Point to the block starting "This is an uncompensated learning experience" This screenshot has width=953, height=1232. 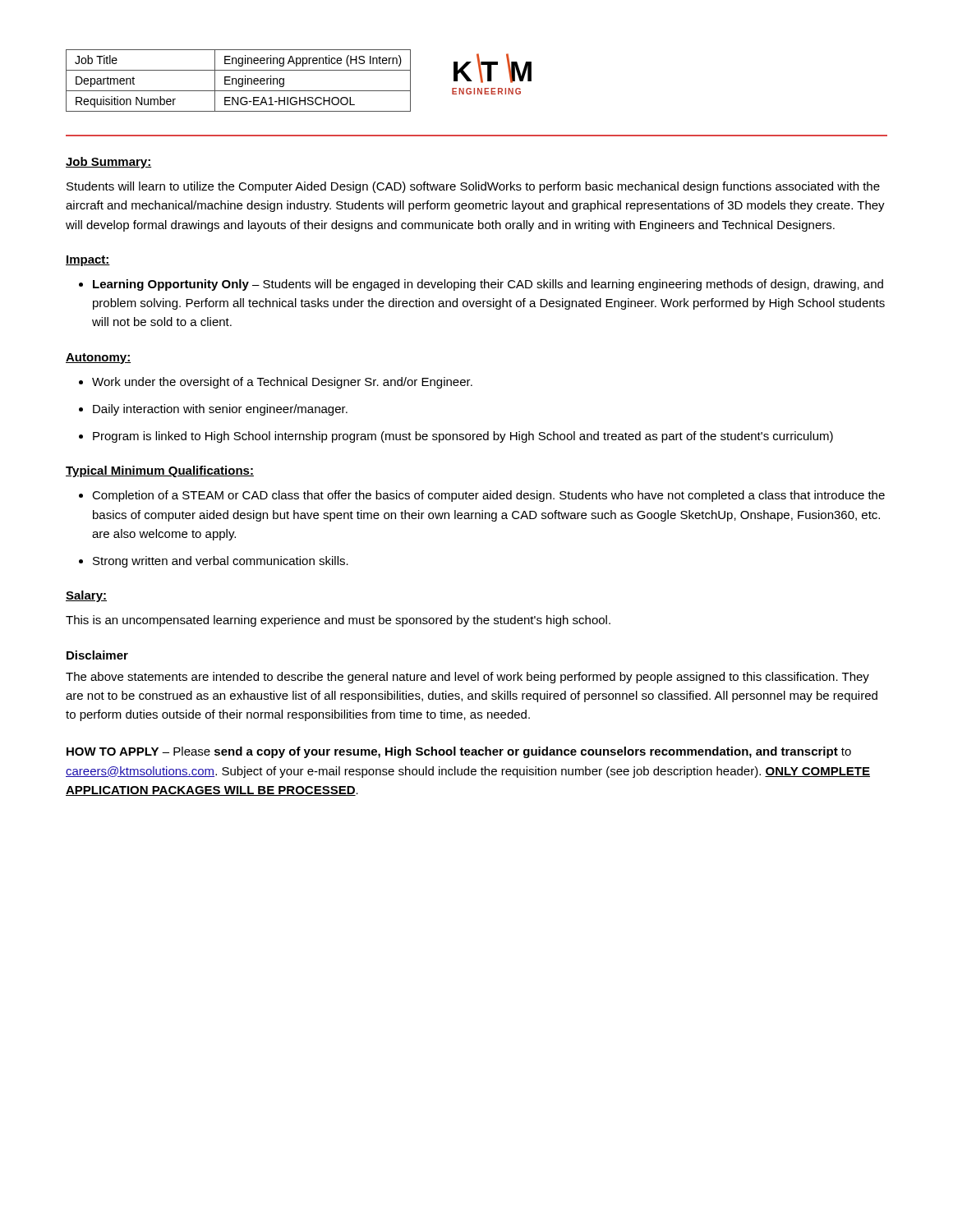point(339,620)
